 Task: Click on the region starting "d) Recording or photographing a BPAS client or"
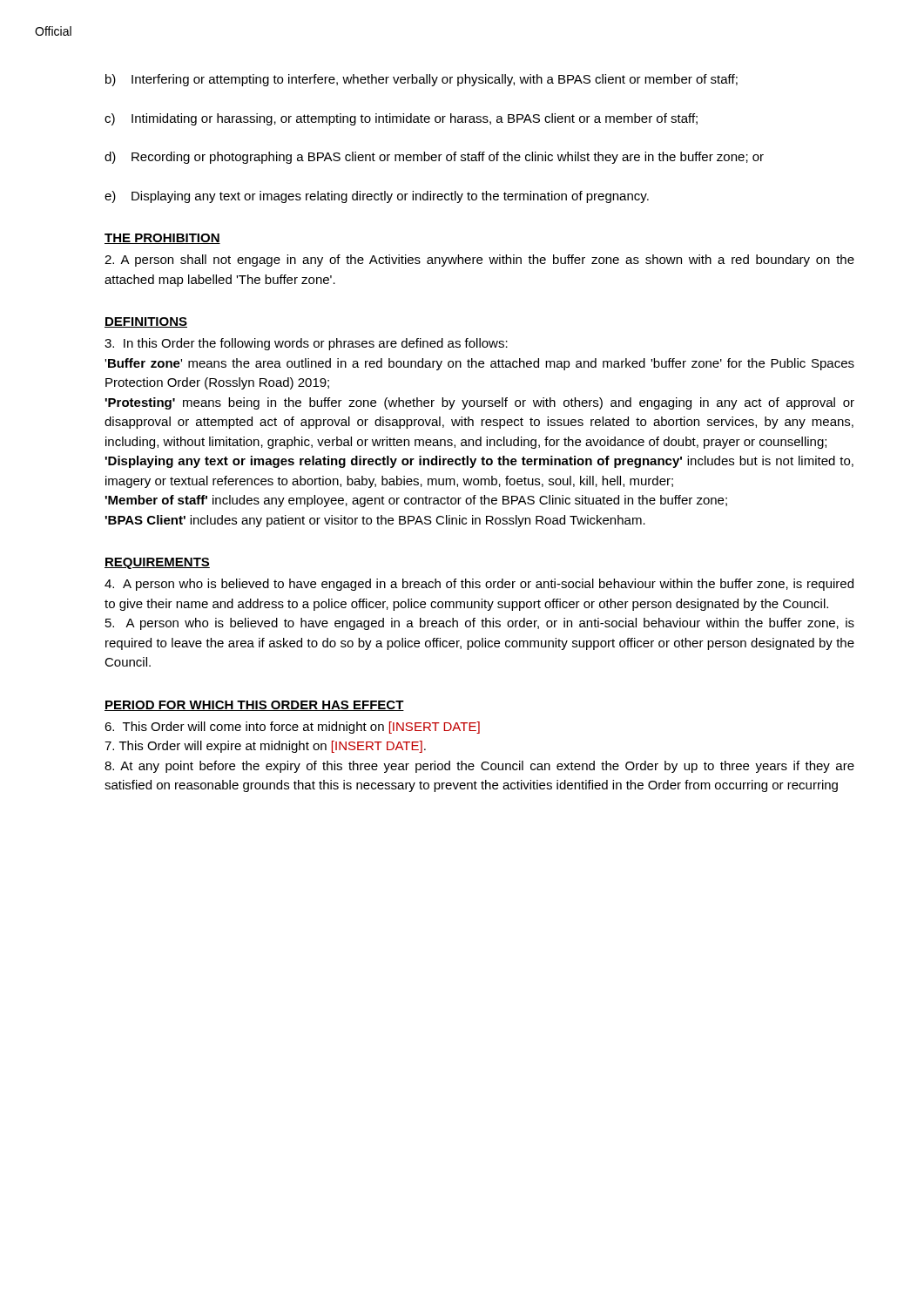479,157
